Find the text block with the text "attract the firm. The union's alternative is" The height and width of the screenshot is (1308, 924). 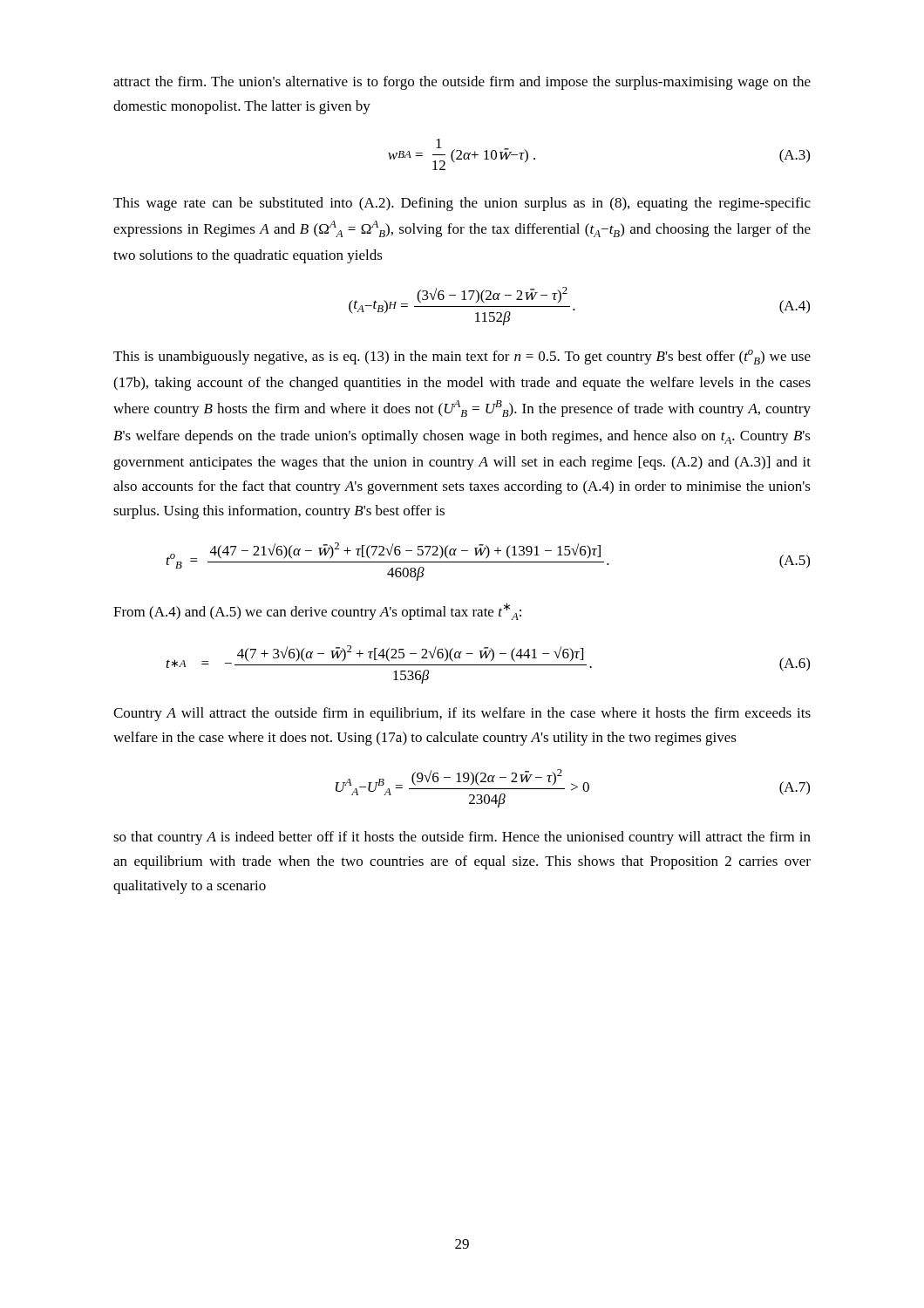(x=462, y=94)
